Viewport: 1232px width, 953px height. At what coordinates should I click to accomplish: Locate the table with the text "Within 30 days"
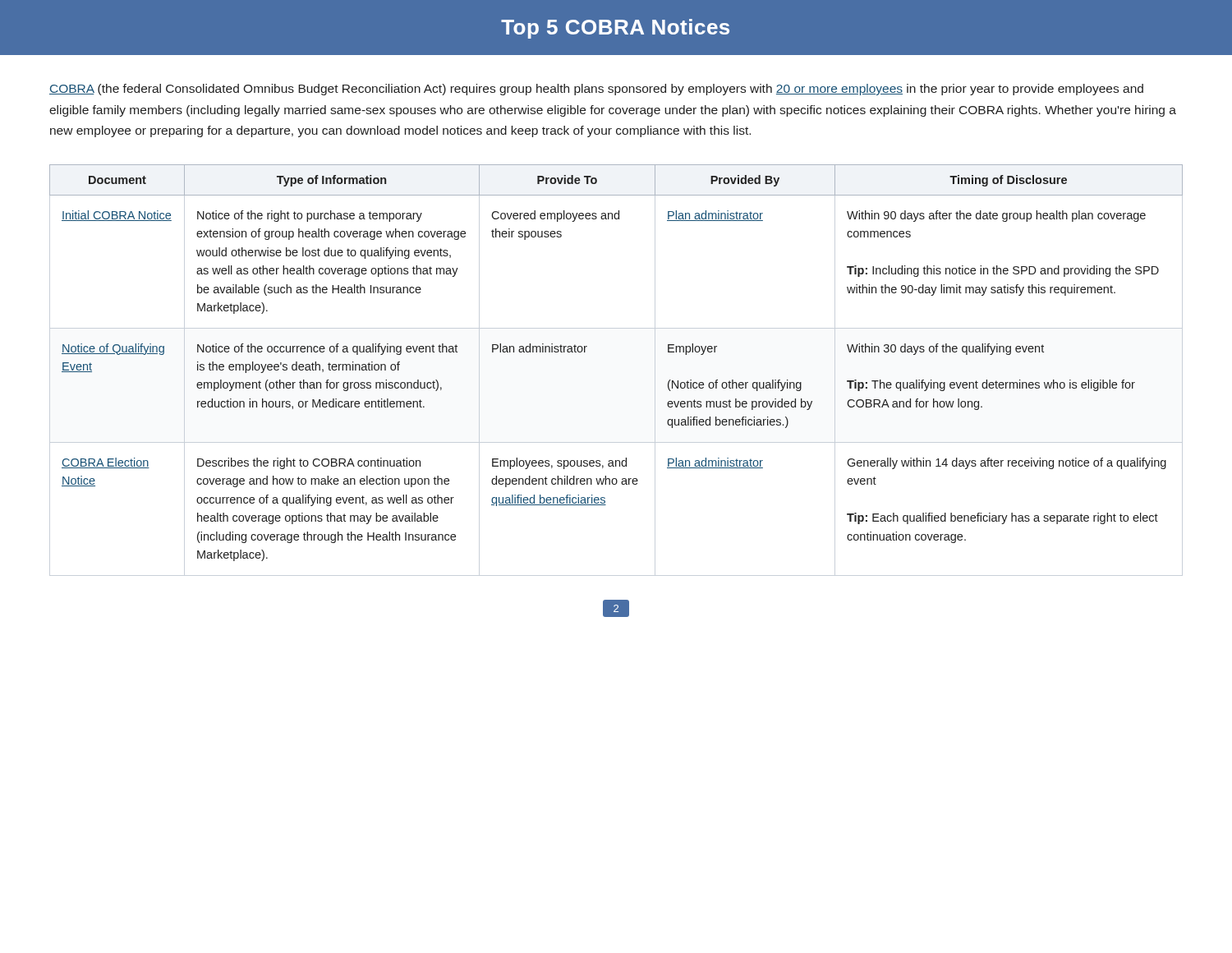(616, 370)
